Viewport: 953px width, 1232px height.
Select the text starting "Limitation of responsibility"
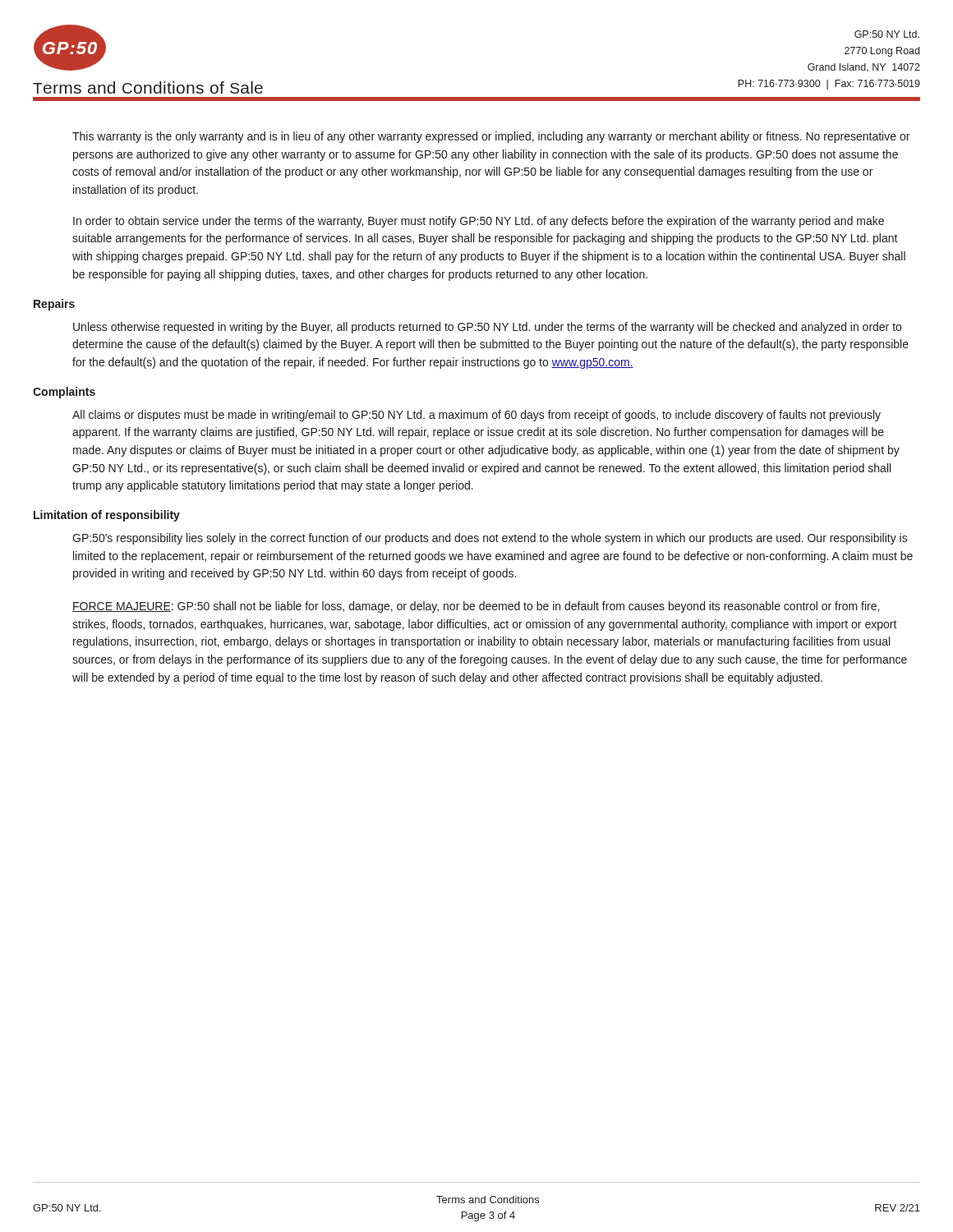106,515
